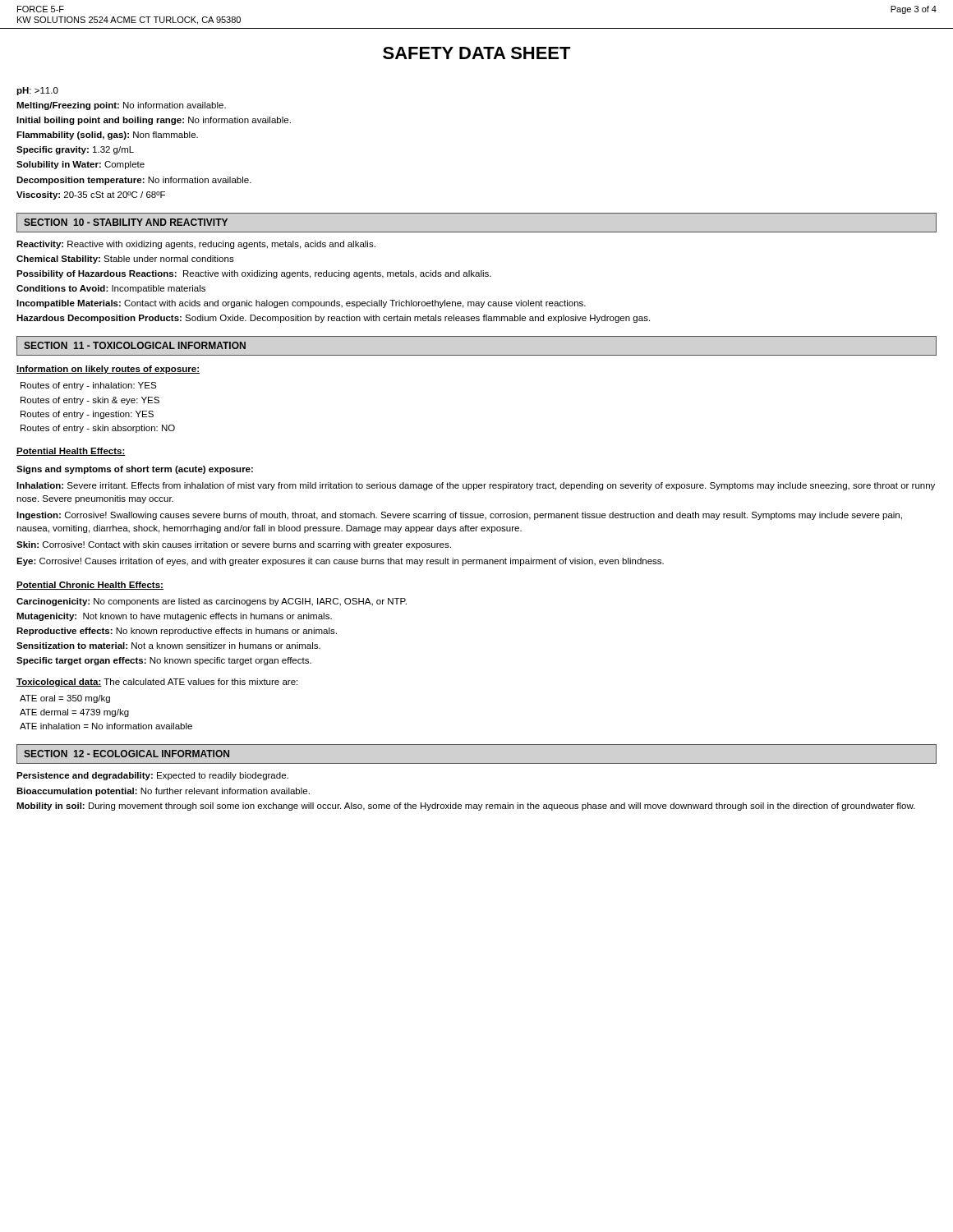Where does it say "Potential Chronic Health Effects:"?
Viewport: 953px width, 1232px height.
coord(90,584)
